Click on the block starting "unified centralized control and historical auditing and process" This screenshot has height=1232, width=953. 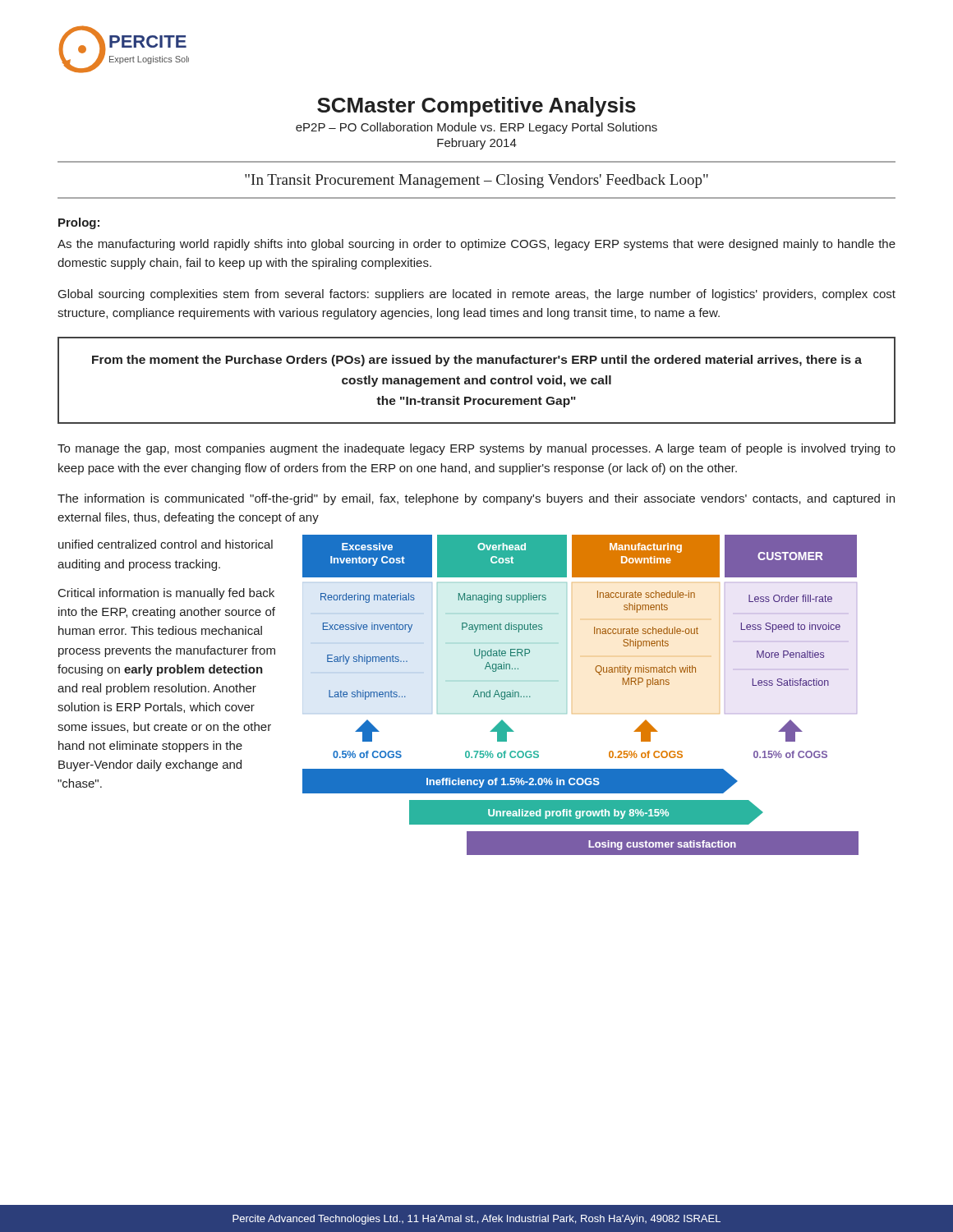click(x=165, y=554)
